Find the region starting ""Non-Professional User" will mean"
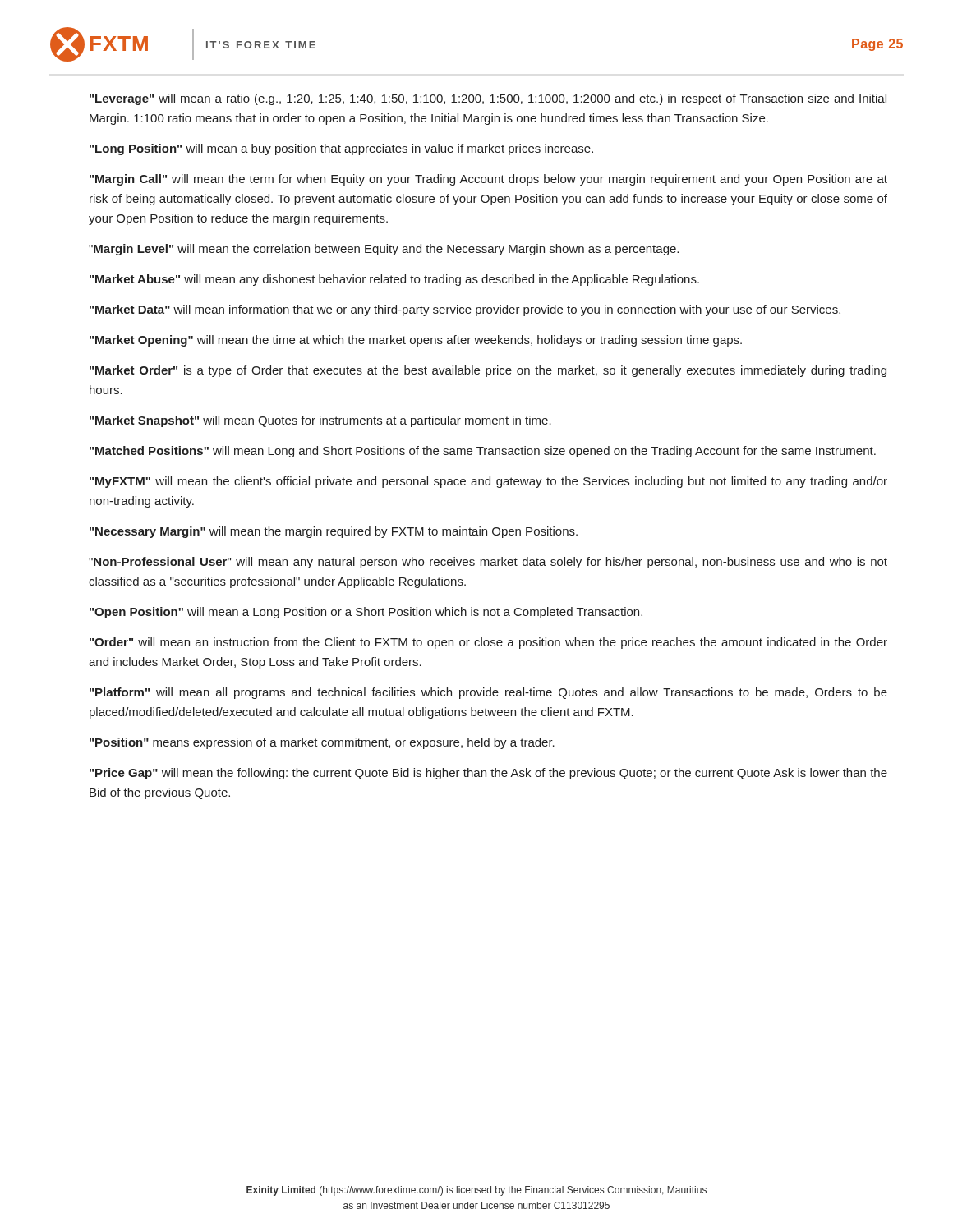 pyautogui.click(x=488, y=571)
